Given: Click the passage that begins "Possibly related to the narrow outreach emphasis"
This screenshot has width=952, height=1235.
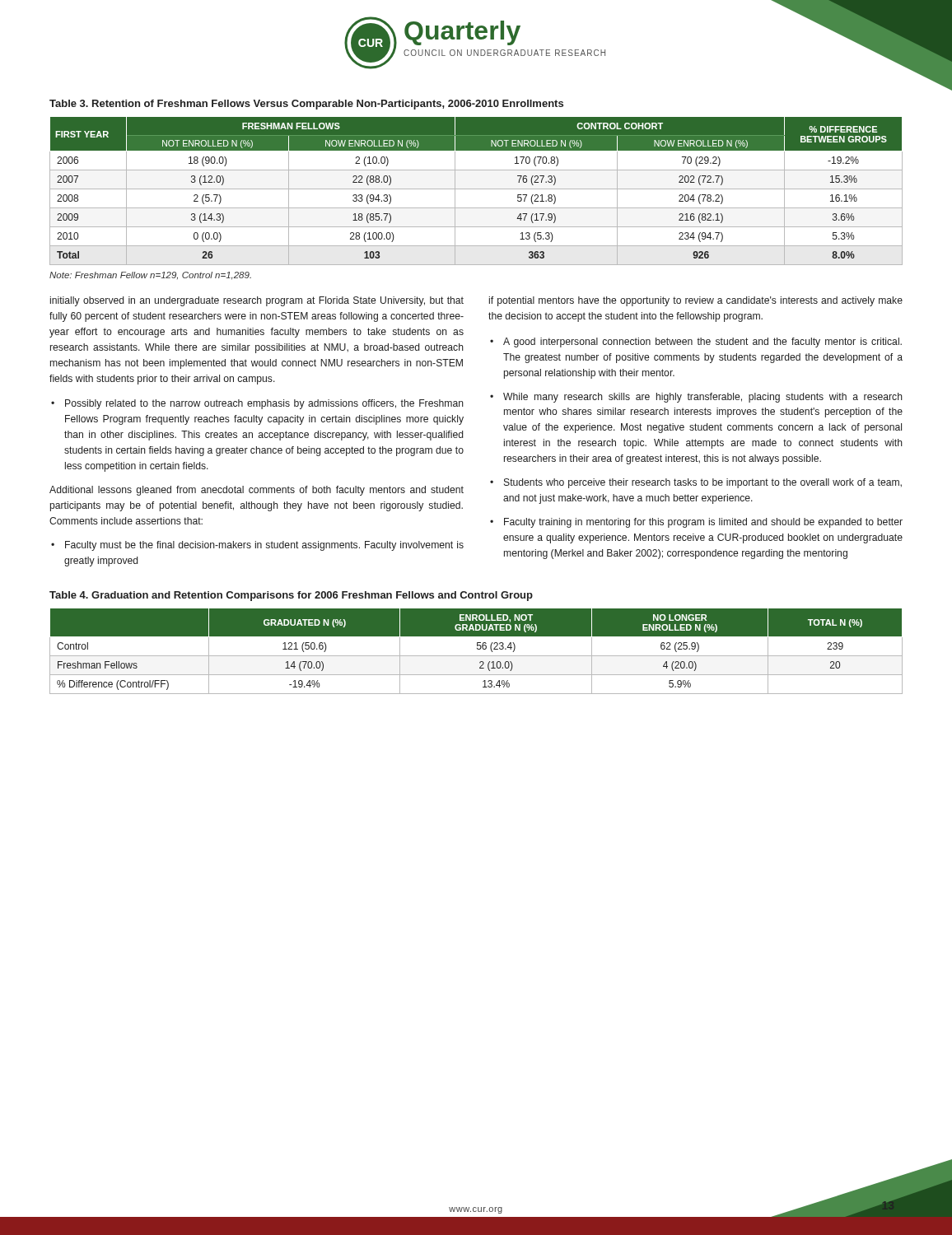Looking at the screenshot, I should click(264, 435).
